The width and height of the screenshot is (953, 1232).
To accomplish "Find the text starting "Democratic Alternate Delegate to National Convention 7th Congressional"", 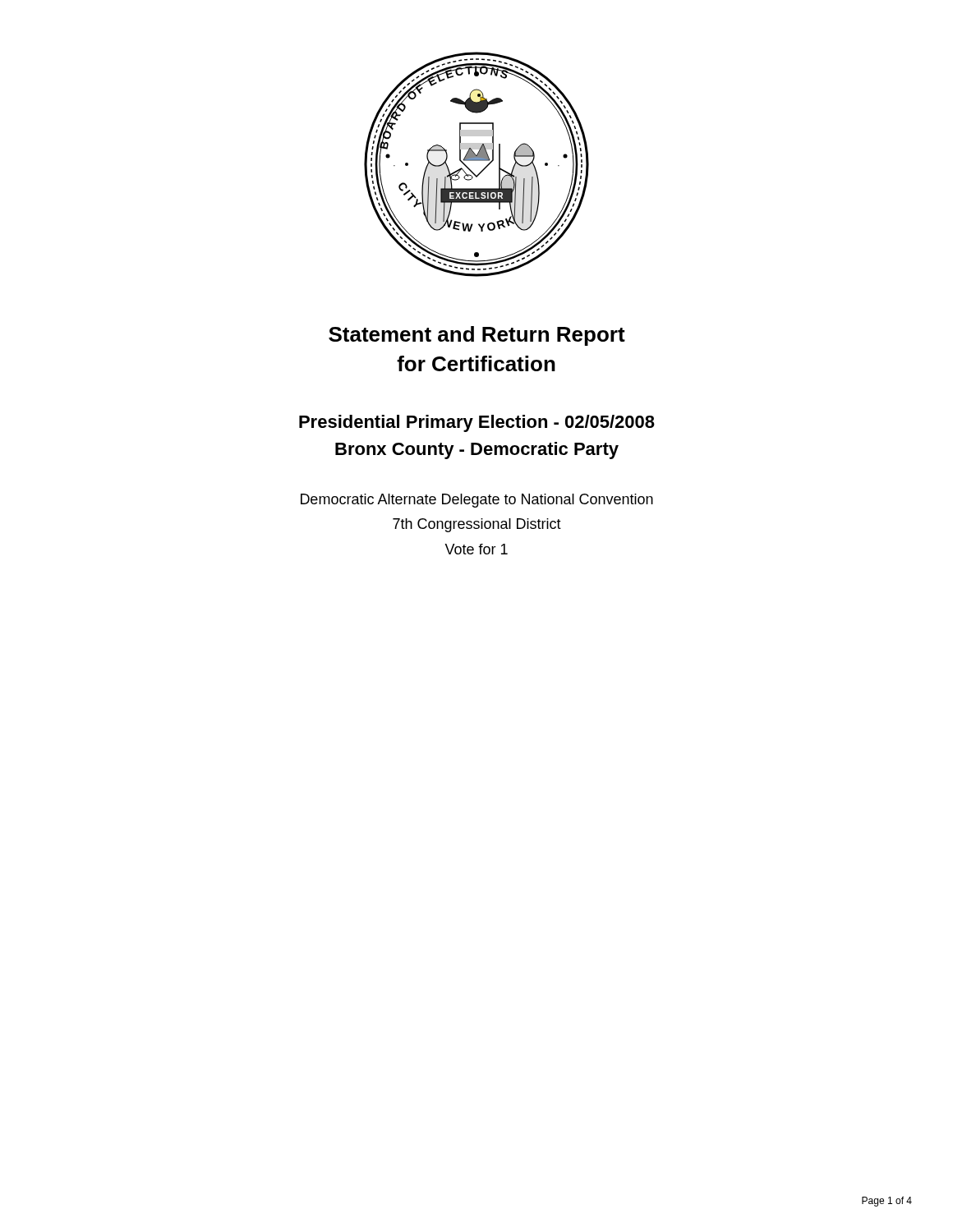I will coord(476,524).
